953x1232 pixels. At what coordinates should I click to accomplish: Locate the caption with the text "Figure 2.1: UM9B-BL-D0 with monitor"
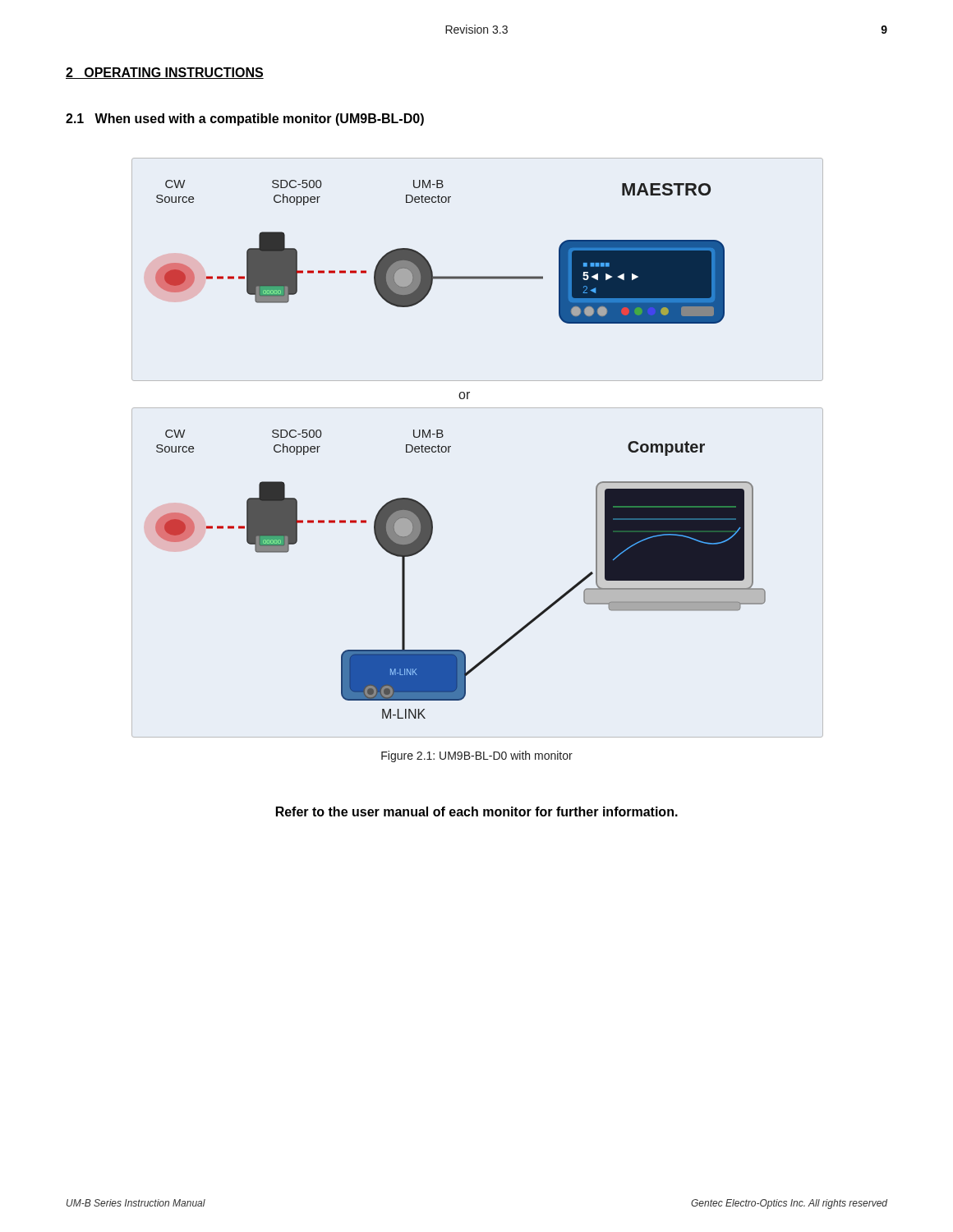tap(476, 756)
